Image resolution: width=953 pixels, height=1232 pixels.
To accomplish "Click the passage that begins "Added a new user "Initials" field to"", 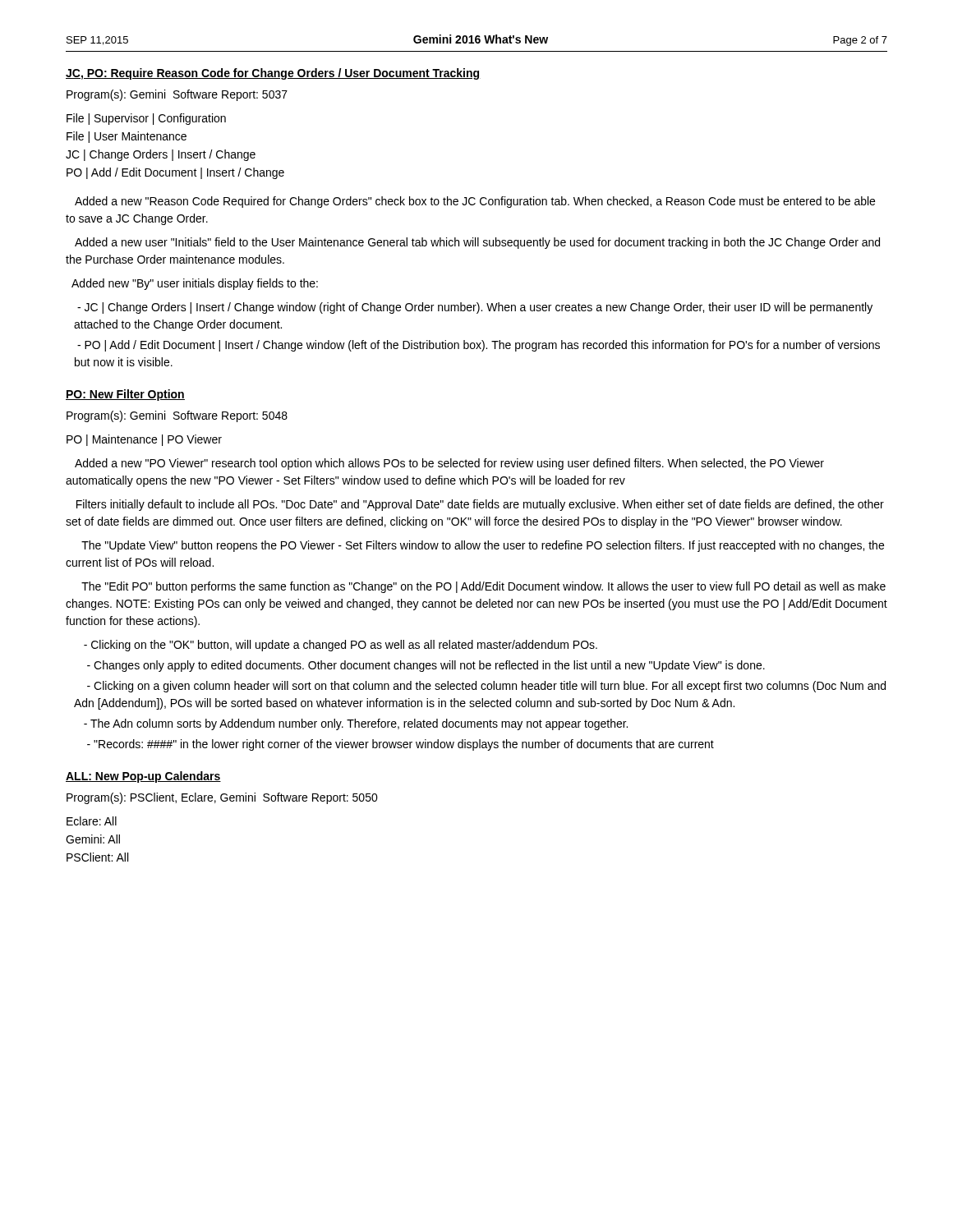I will tap(473, 251).
